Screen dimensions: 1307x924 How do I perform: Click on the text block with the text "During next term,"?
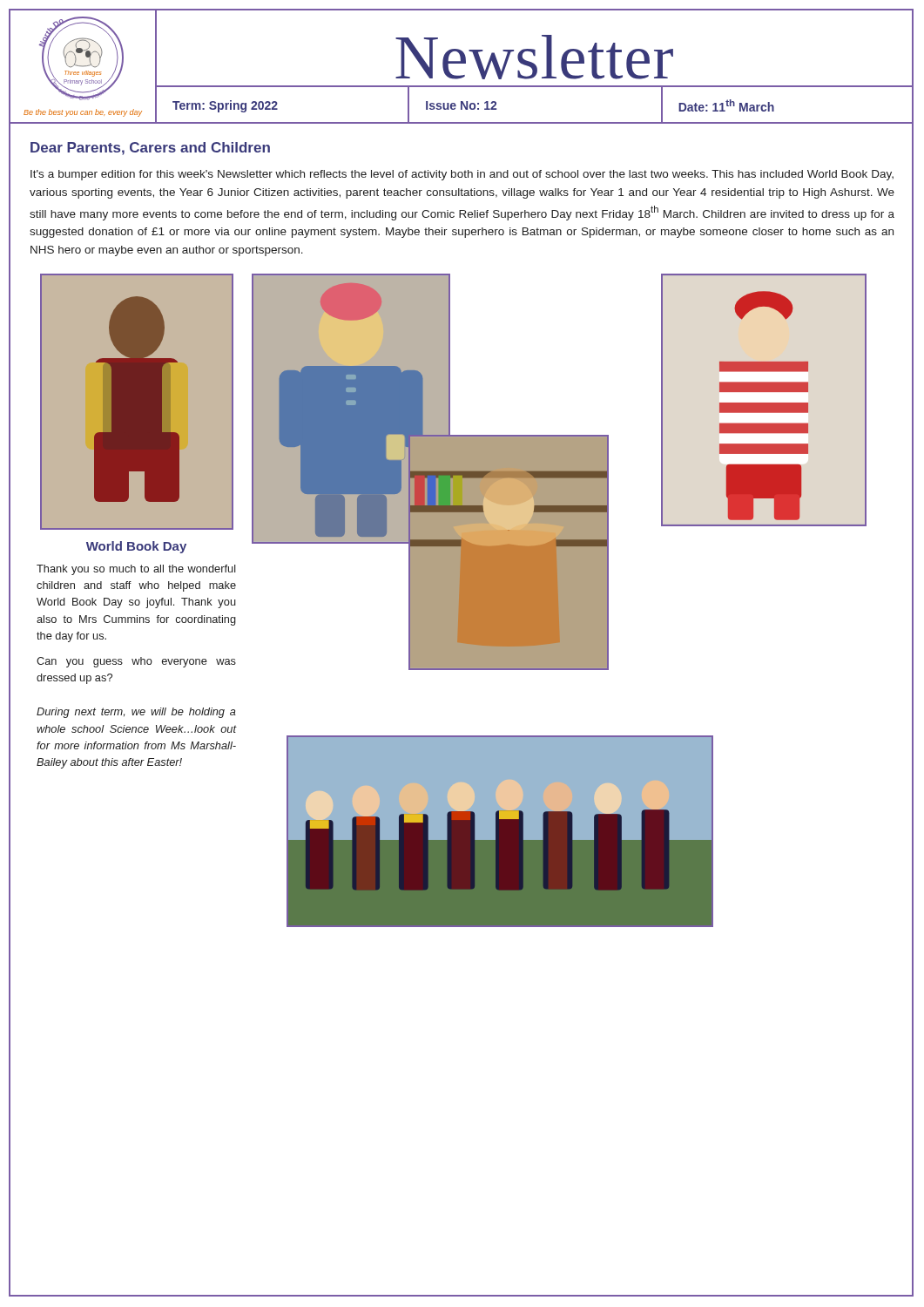coord(136,737)
